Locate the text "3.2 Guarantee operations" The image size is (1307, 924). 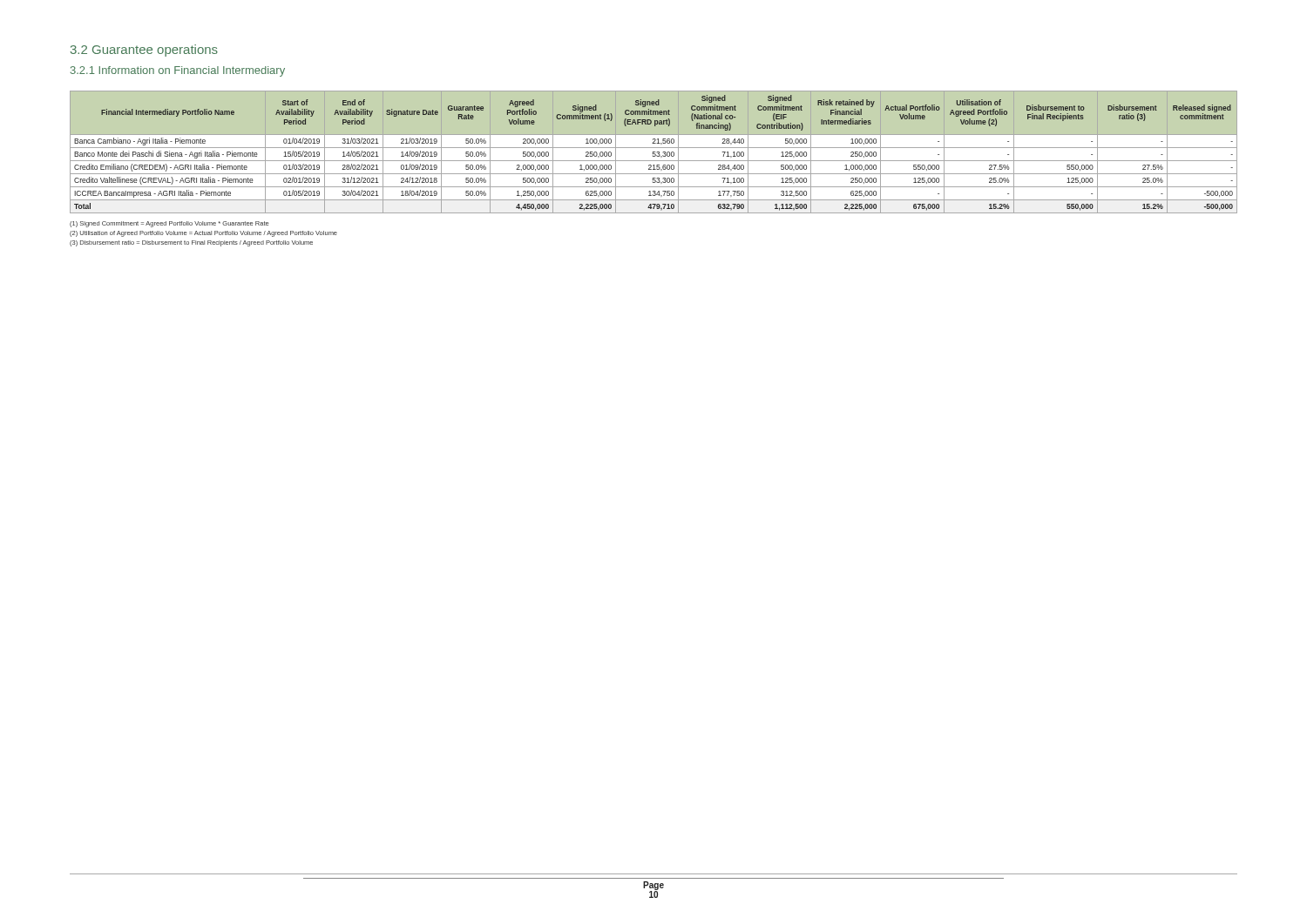click(144, 49)
